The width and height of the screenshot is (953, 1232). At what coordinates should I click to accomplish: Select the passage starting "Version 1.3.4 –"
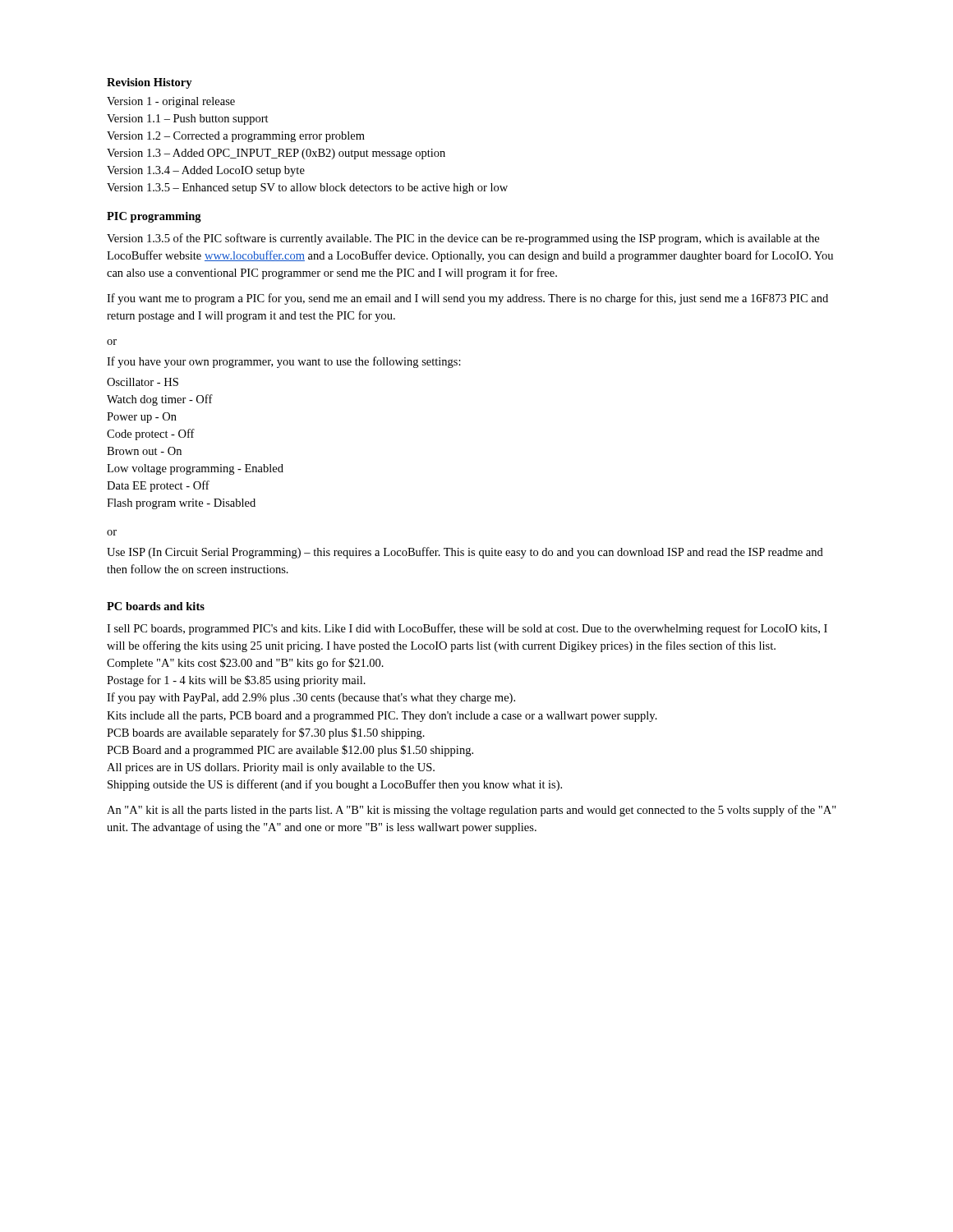tap(206, 170)
